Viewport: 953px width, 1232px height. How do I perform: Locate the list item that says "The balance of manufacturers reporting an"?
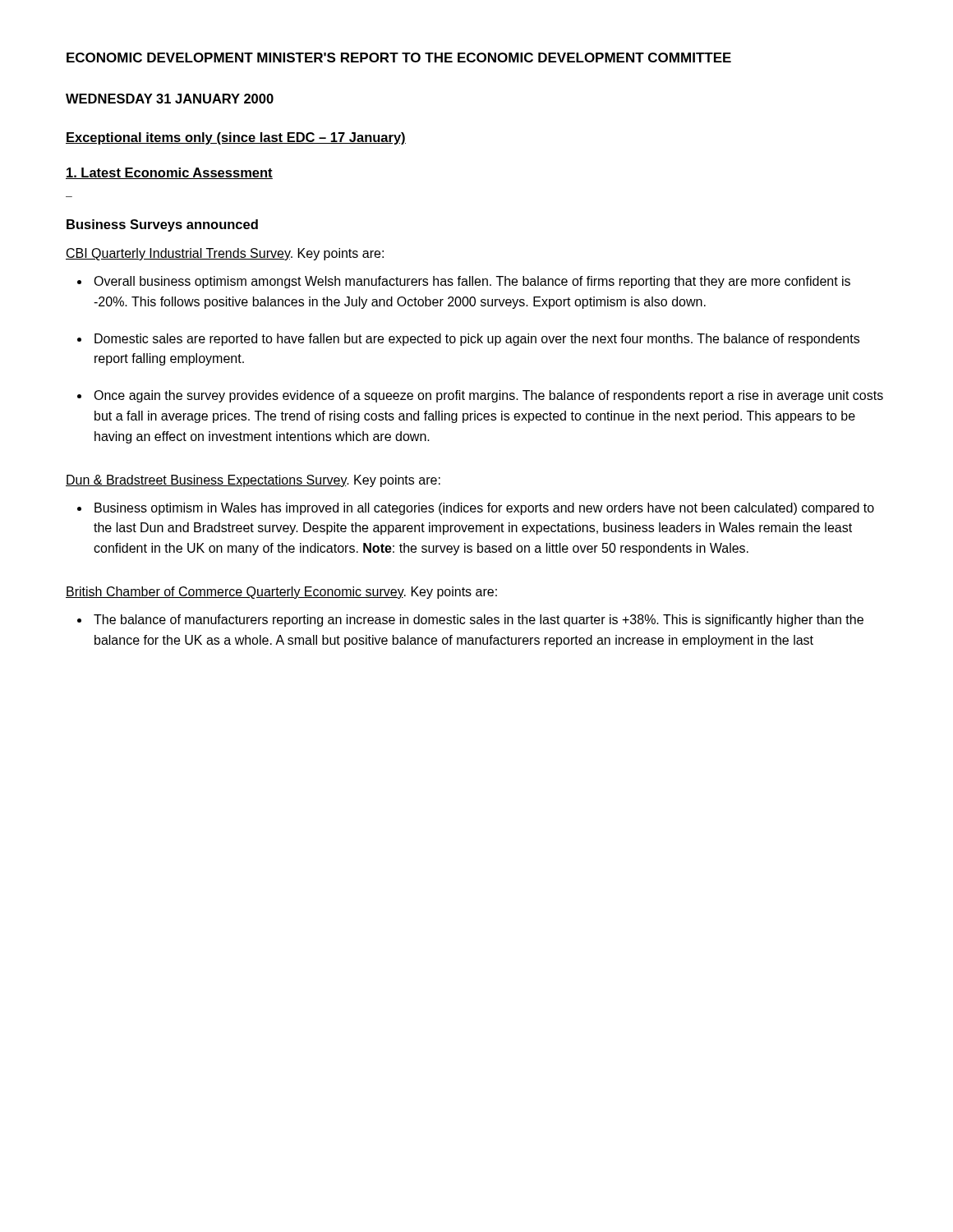coord(479,630)
